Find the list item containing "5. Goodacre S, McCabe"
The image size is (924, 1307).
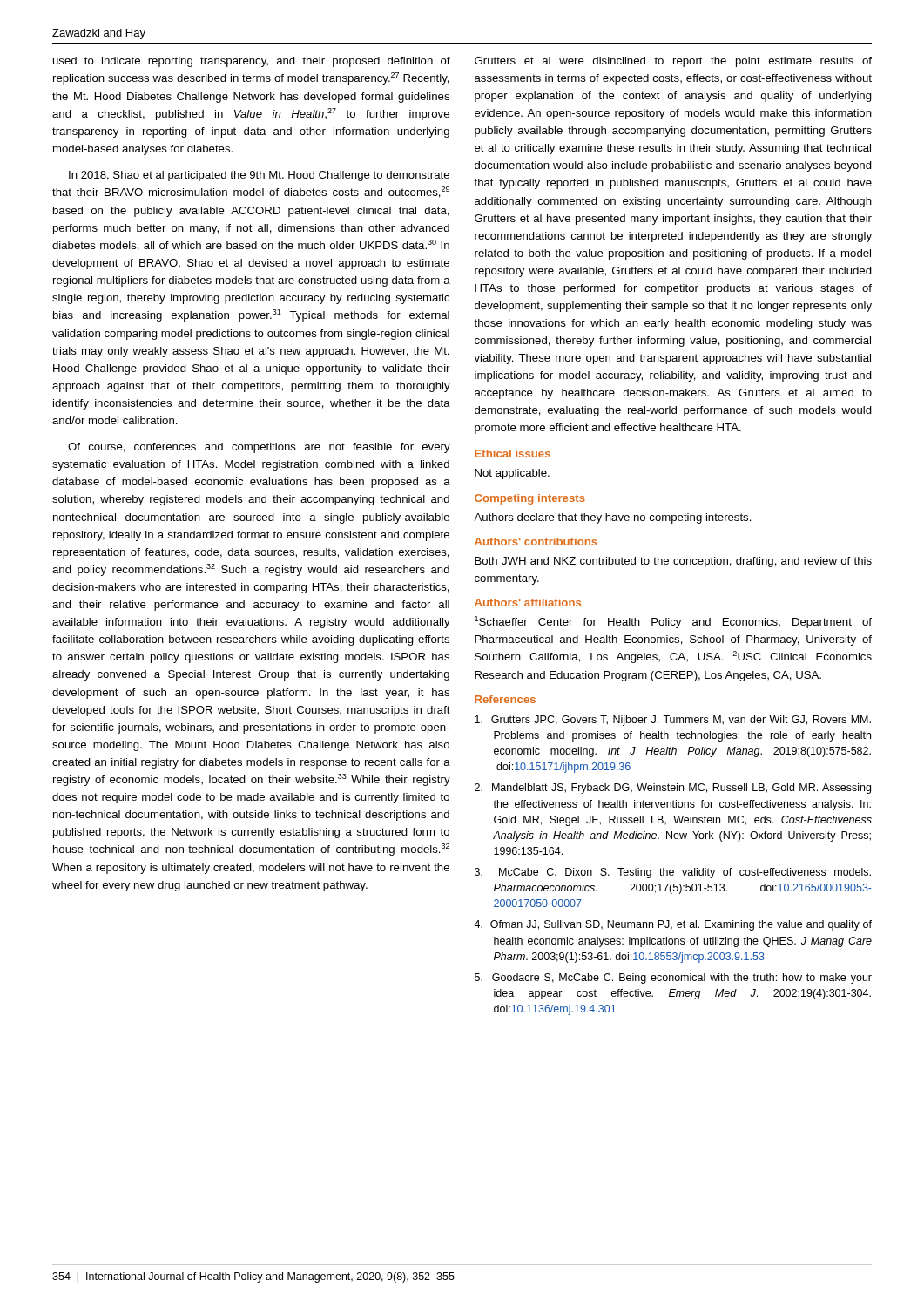click(x=673, y=993)
